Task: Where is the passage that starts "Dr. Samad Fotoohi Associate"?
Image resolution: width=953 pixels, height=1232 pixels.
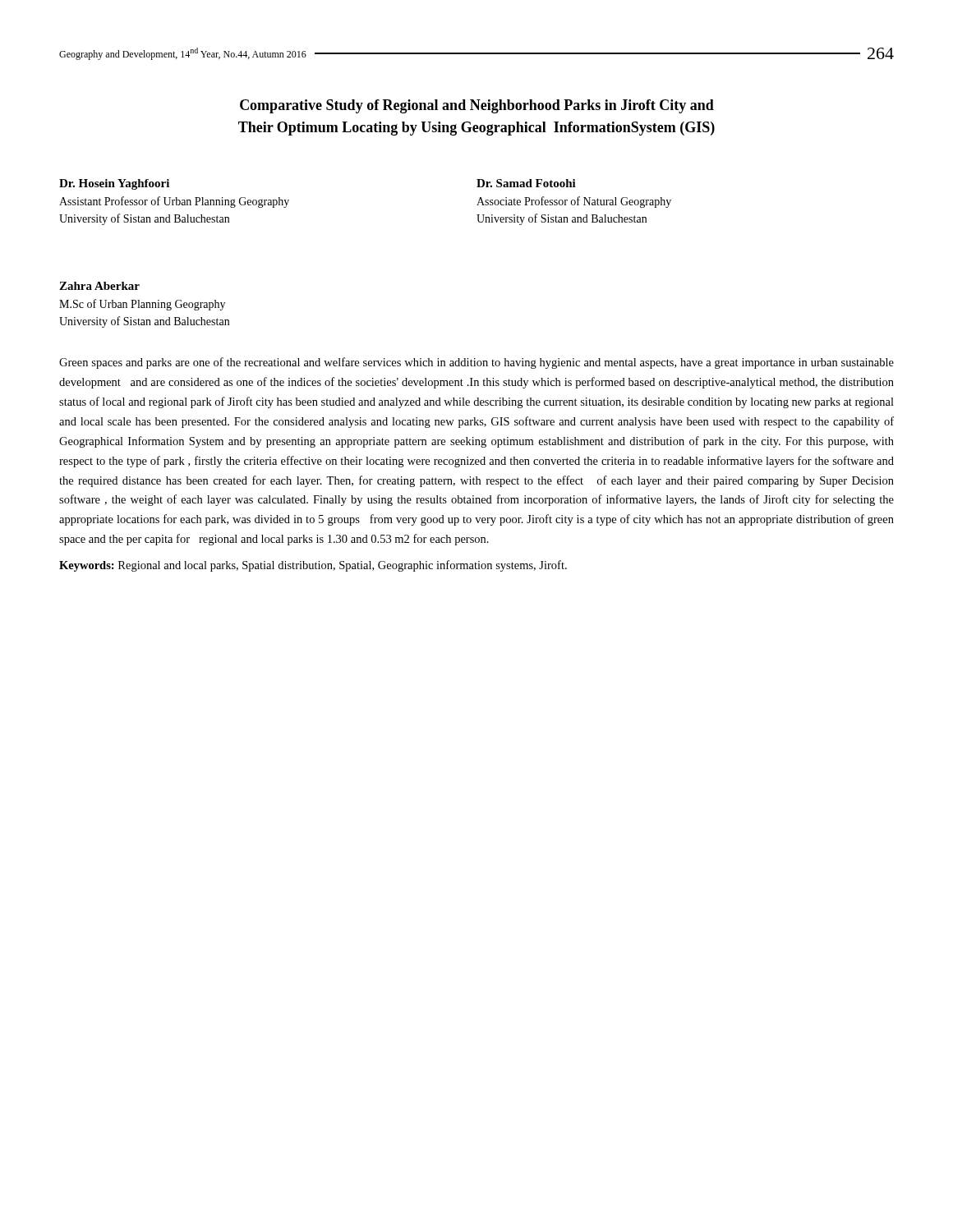Action: [x=526, y=183]
